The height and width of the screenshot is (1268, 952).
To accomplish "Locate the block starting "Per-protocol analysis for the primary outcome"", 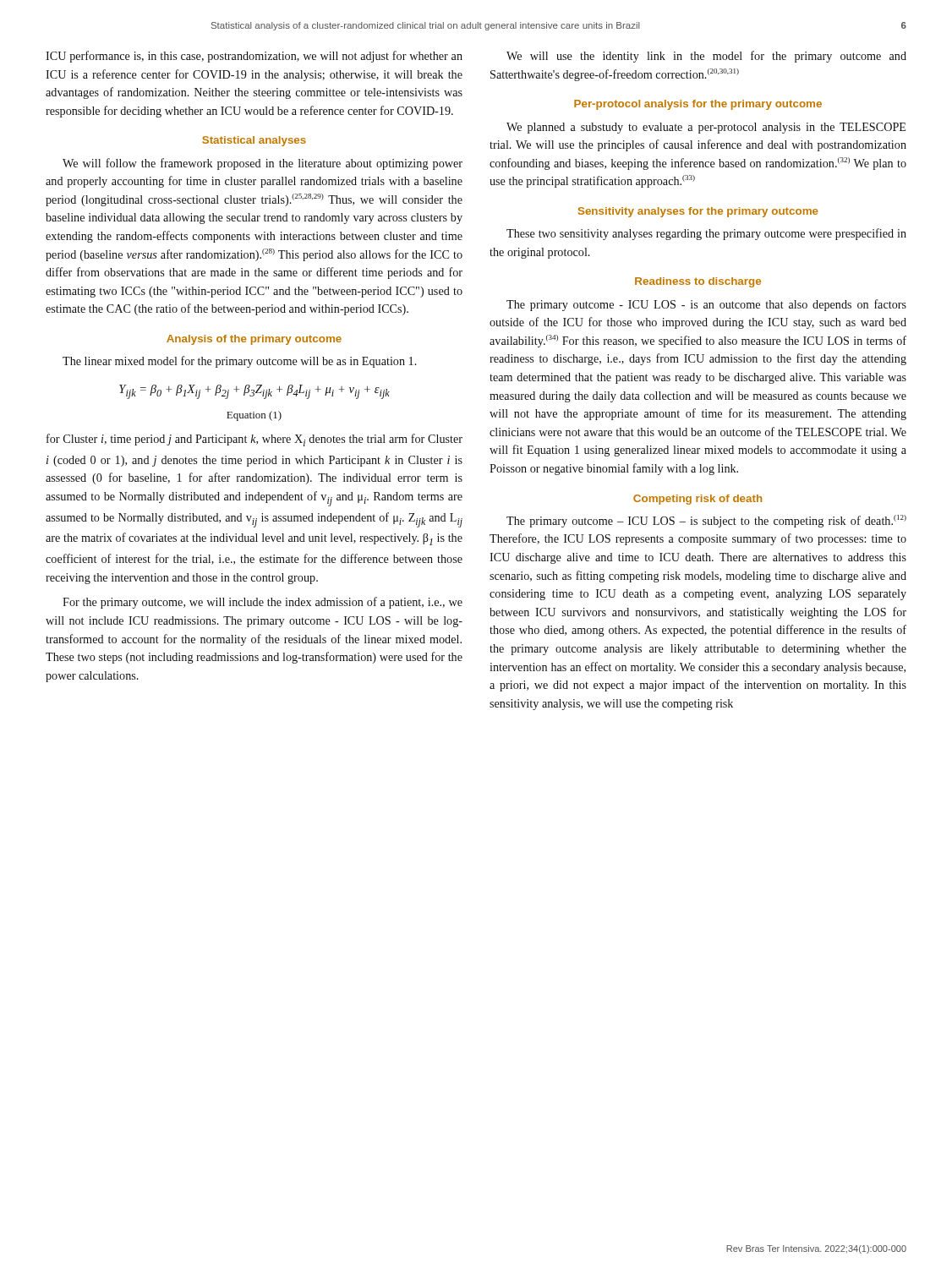I will 698,104.
